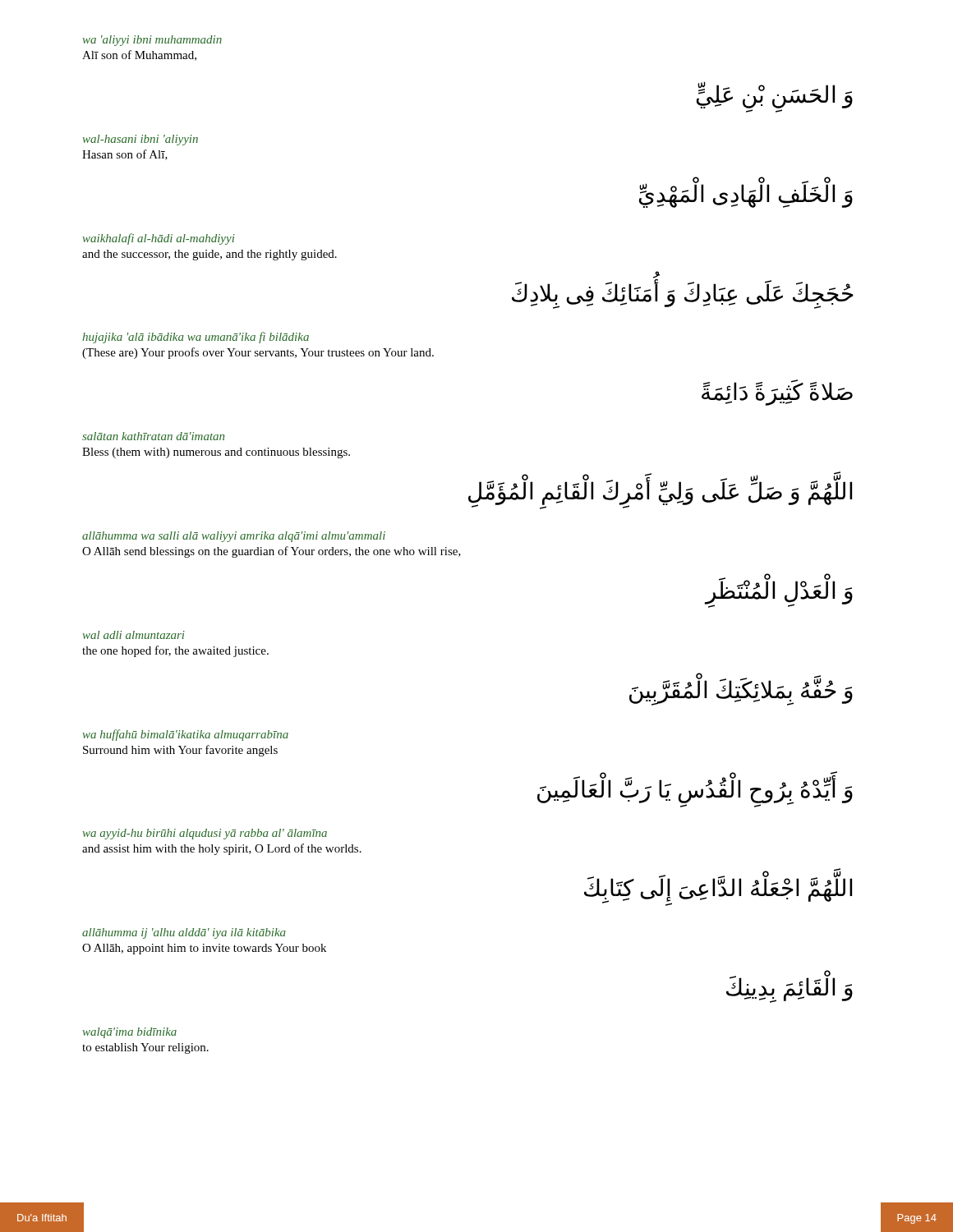Find the text block that says "O Allāh send blessings on the guardian of"
This screenshot has height=1232, width=953.
[272, 551]
